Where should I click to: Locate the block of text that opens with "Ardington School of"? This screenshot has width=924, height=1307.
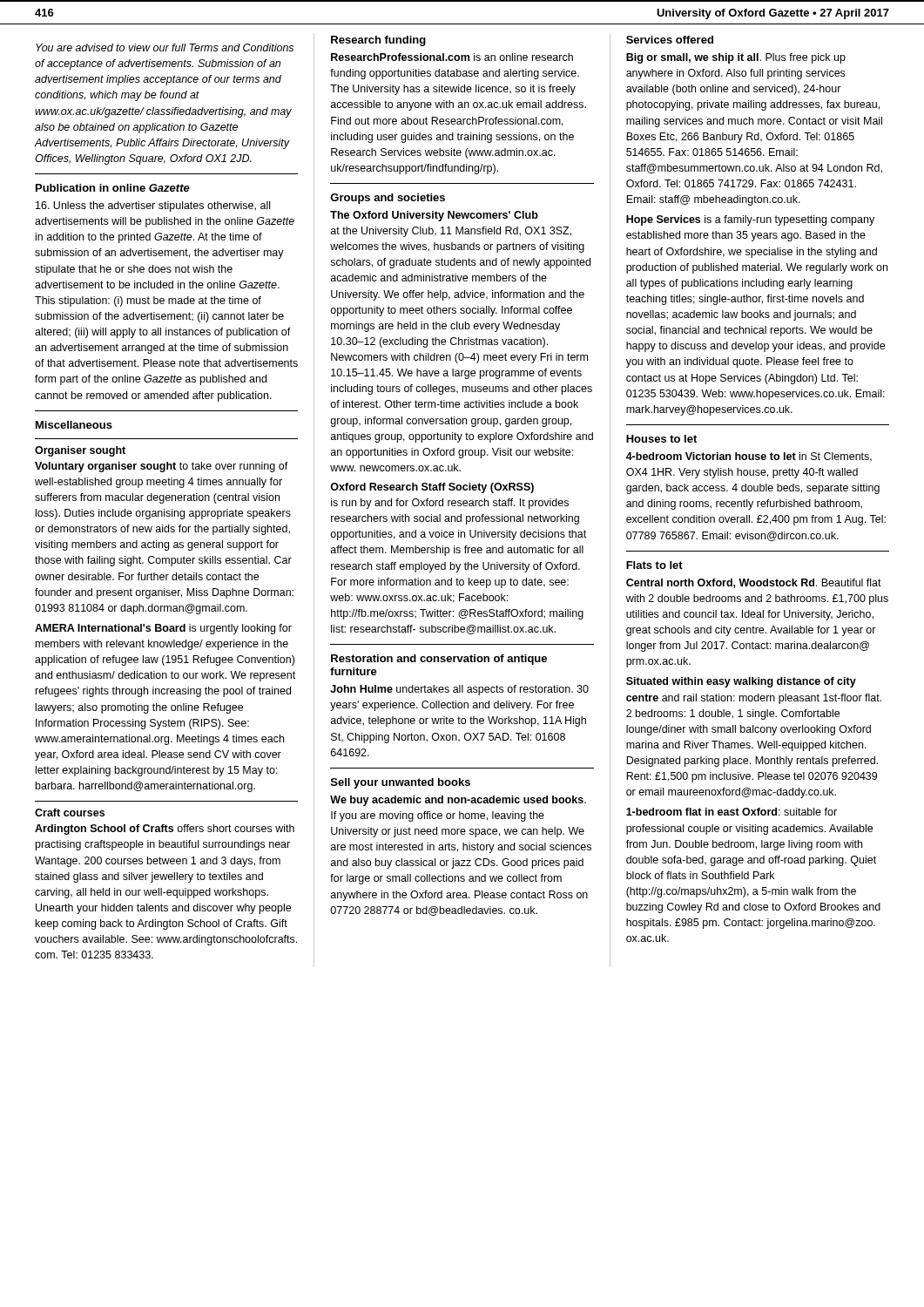click(166, 892)
